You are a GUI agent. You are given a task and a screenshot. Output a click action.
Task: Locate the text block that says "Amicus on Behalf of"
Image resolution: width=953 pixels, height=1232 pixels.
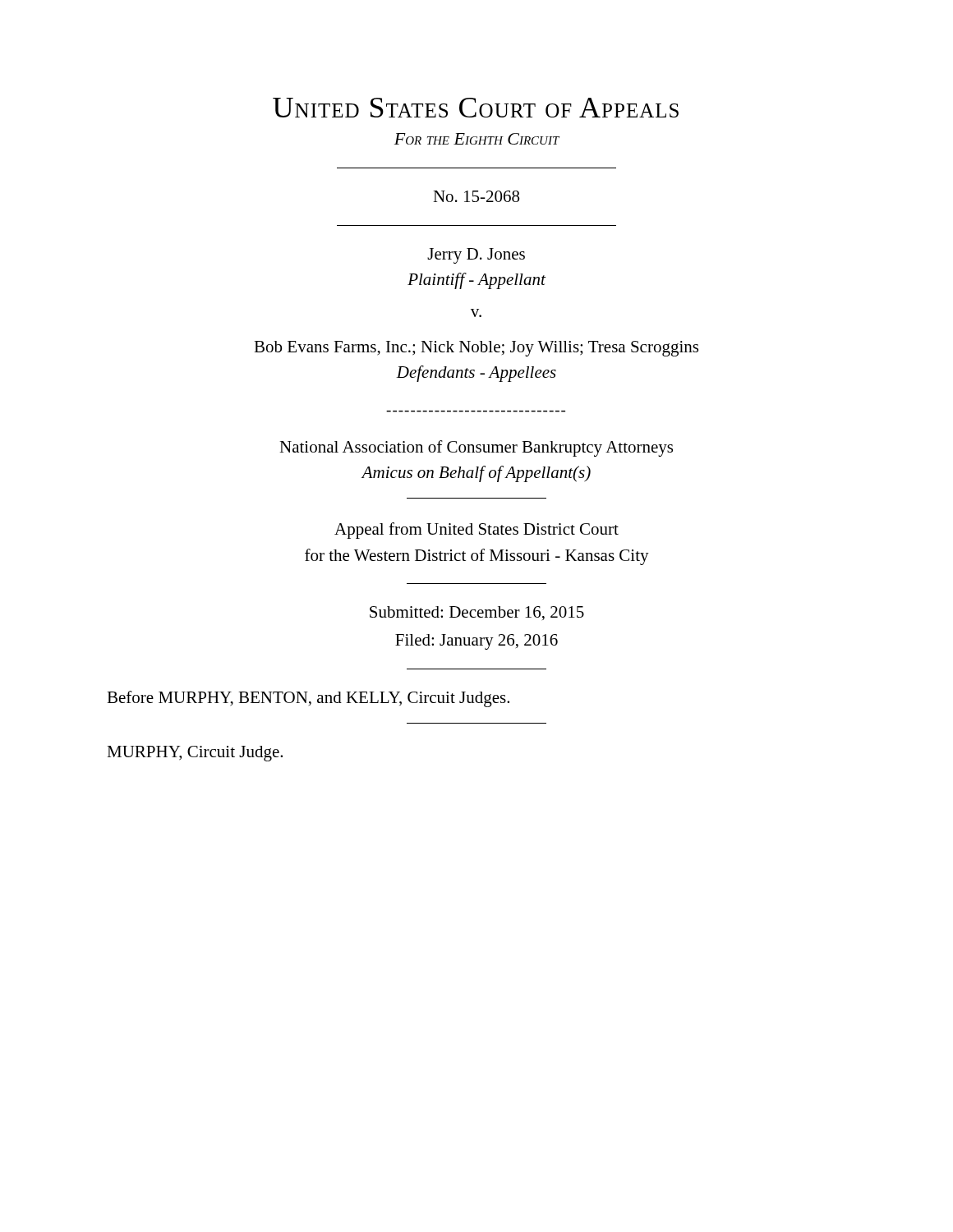pyautogui.click(x=476, y=472)
